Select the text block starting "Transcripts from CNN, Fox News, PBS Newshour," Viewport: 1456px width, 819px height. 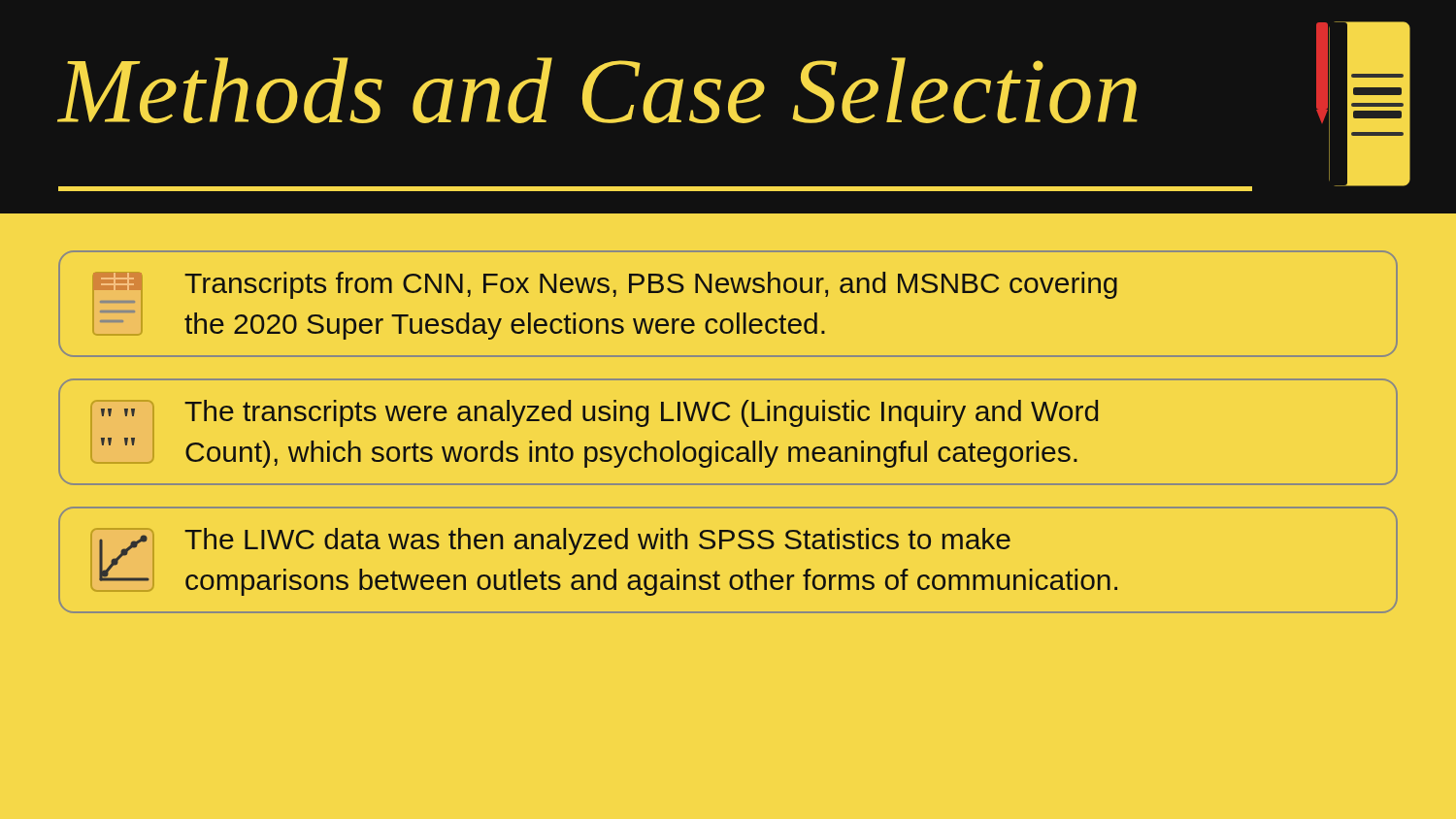[603, 304]
